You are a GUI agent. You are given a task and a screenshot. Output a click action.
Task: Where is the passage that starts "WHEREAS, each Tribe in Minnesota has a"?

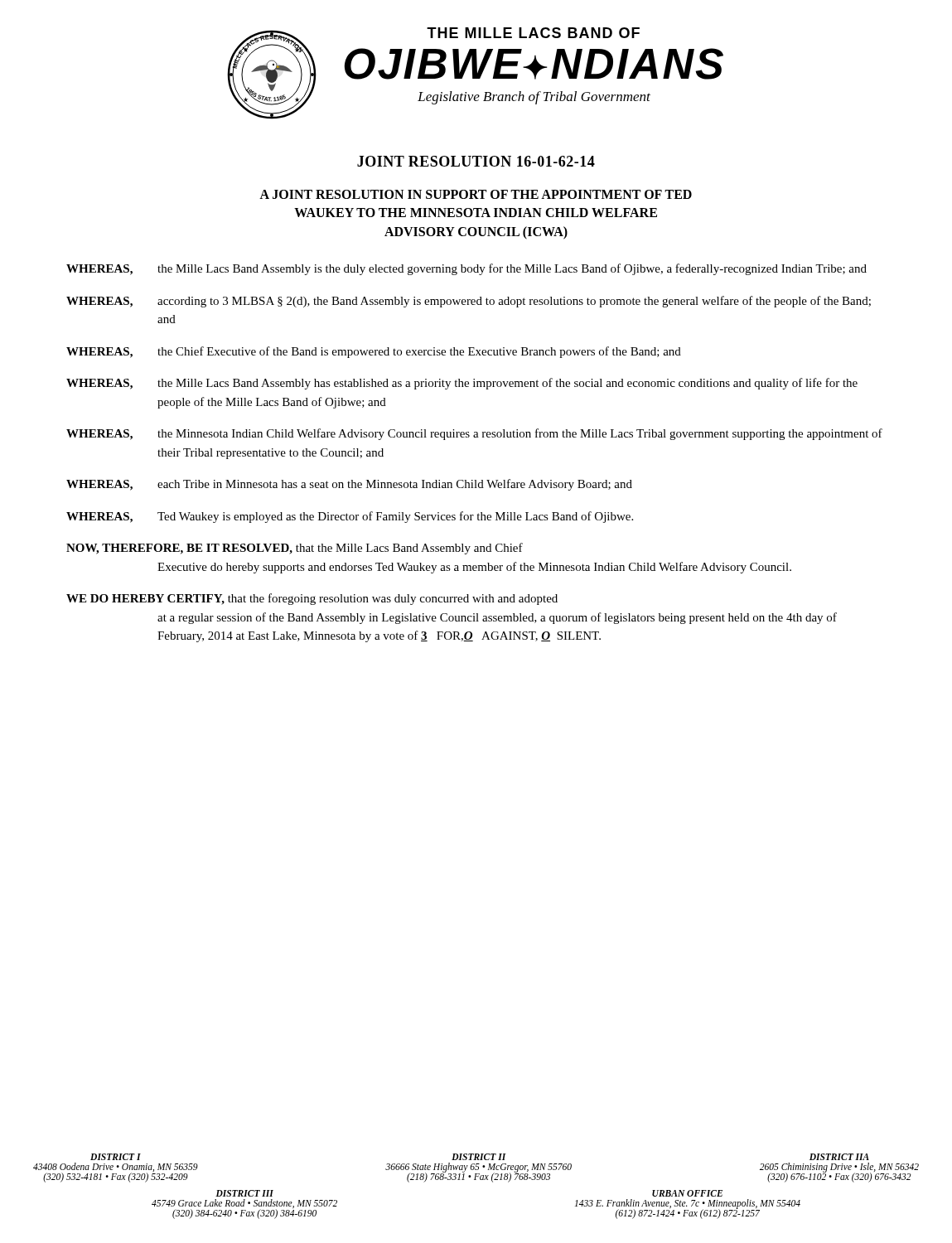(476, 484)
